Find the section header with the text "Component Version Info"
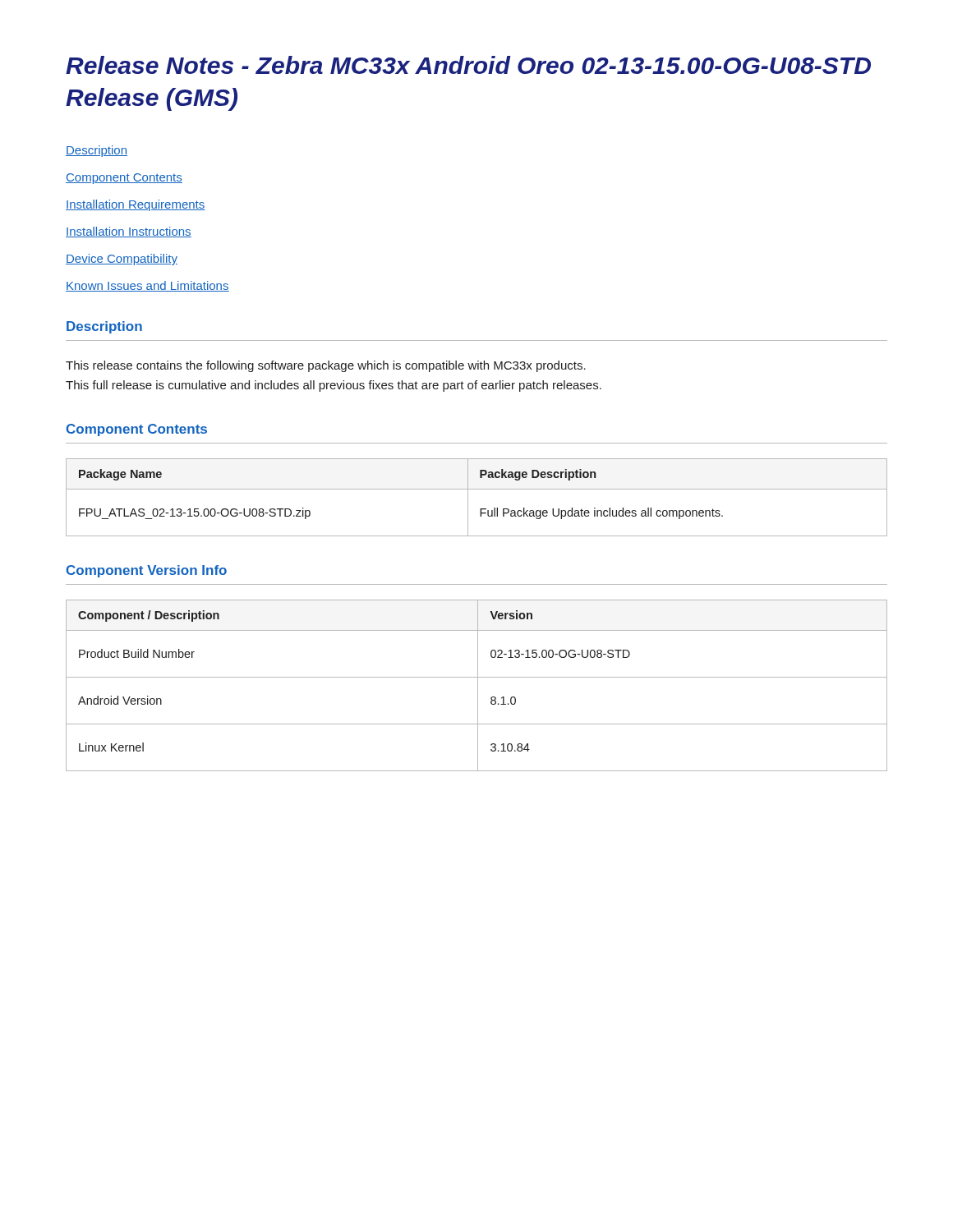The image size is (953, 1232). tap(146, 570)
